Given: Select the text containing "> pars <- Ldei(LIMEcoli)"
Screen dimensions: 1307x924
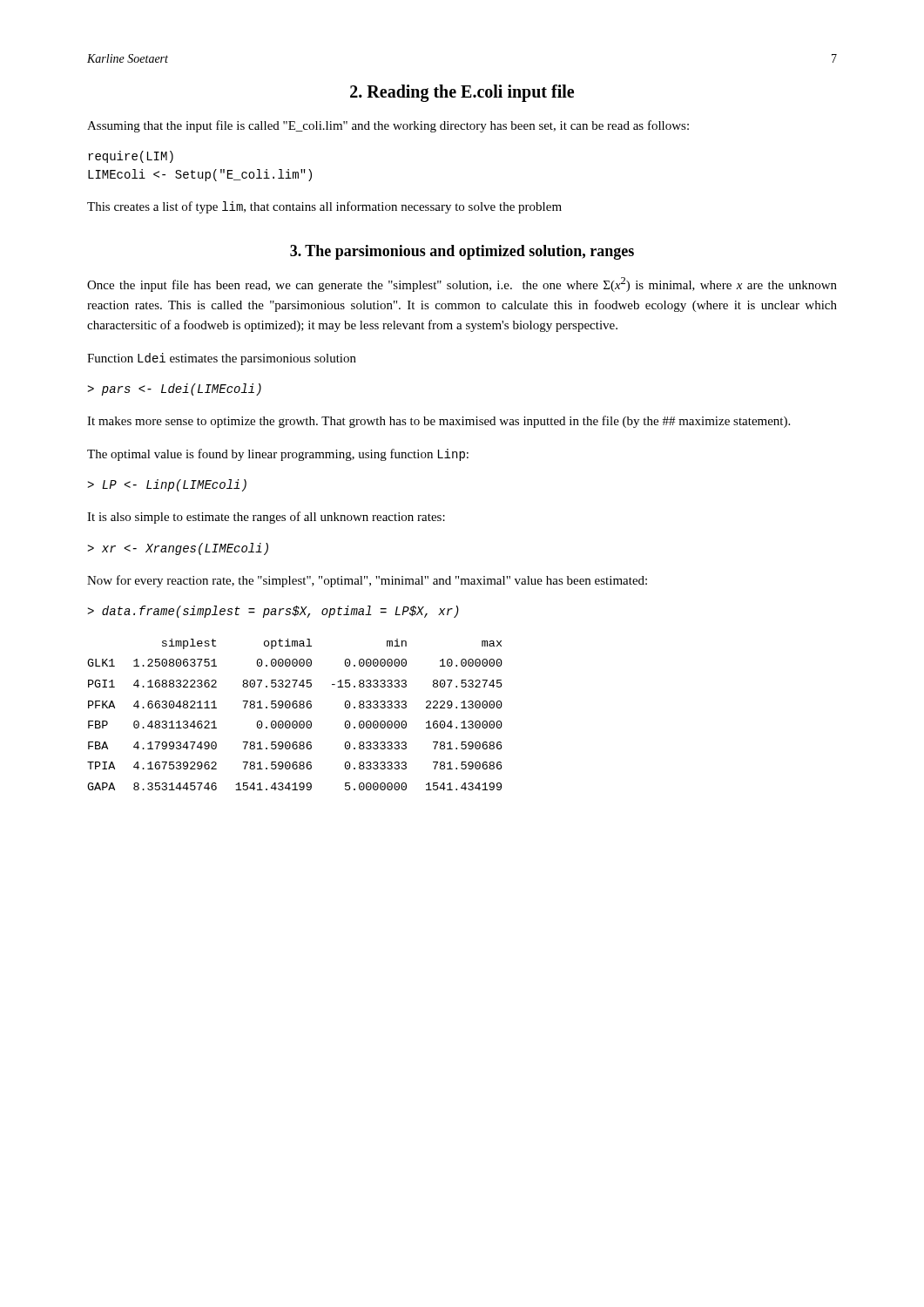Looking at the screenshot, I should coord(175,390).
